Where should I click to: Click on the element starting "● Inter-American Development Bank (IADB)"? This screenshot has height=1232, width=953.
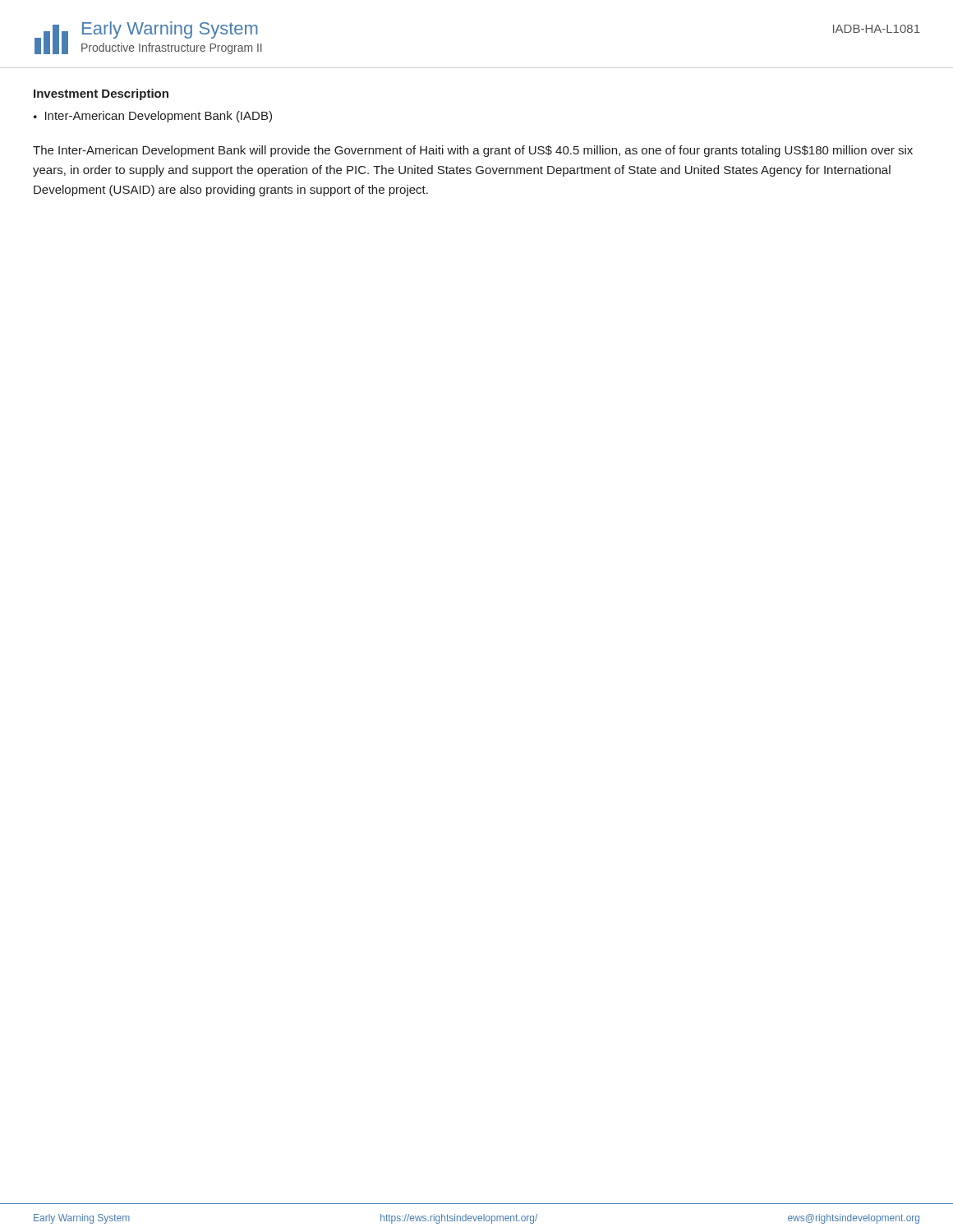[153, 115]
